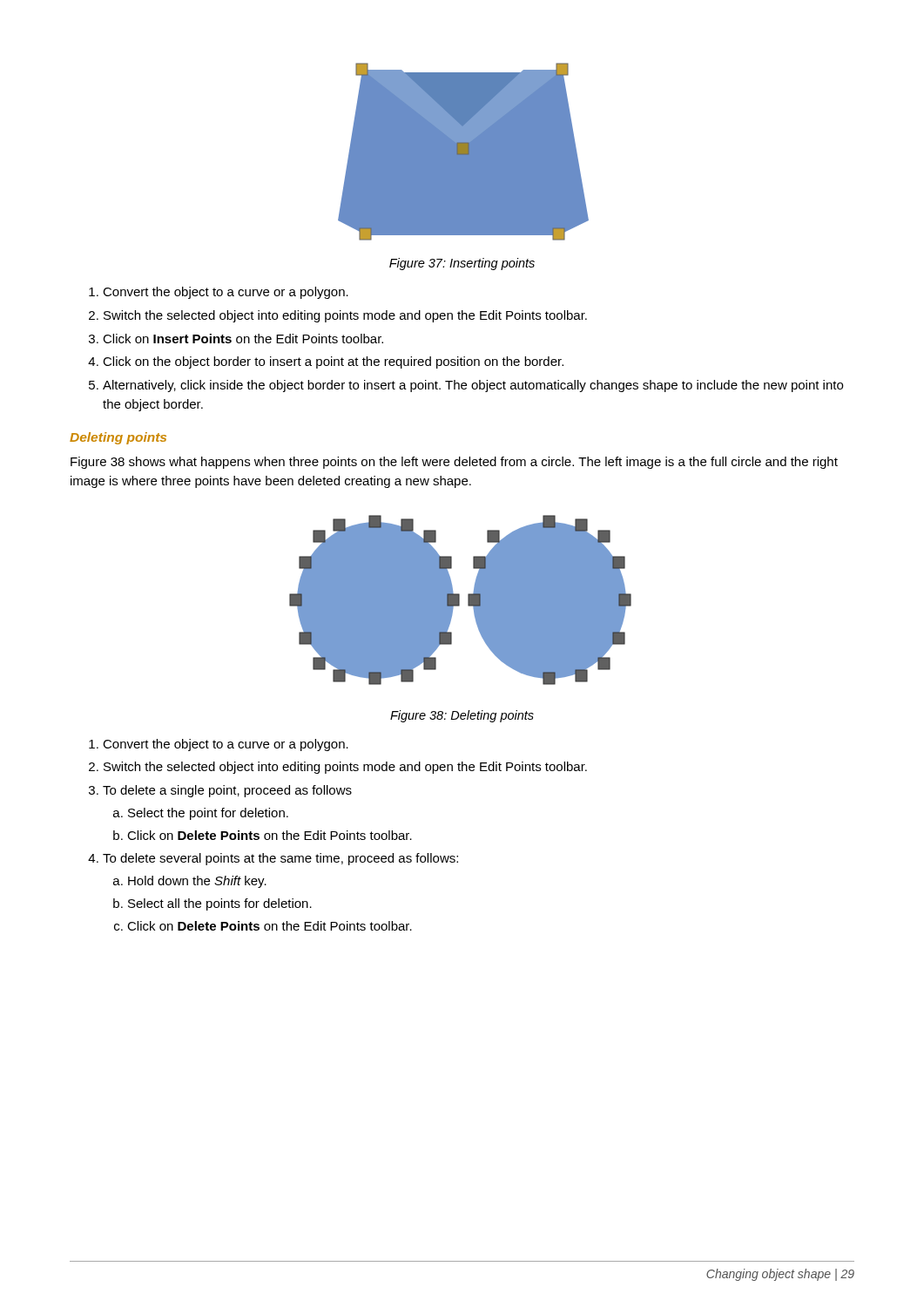Navigate to the block starting "Alternatively, click inside the object border to"

473,394
